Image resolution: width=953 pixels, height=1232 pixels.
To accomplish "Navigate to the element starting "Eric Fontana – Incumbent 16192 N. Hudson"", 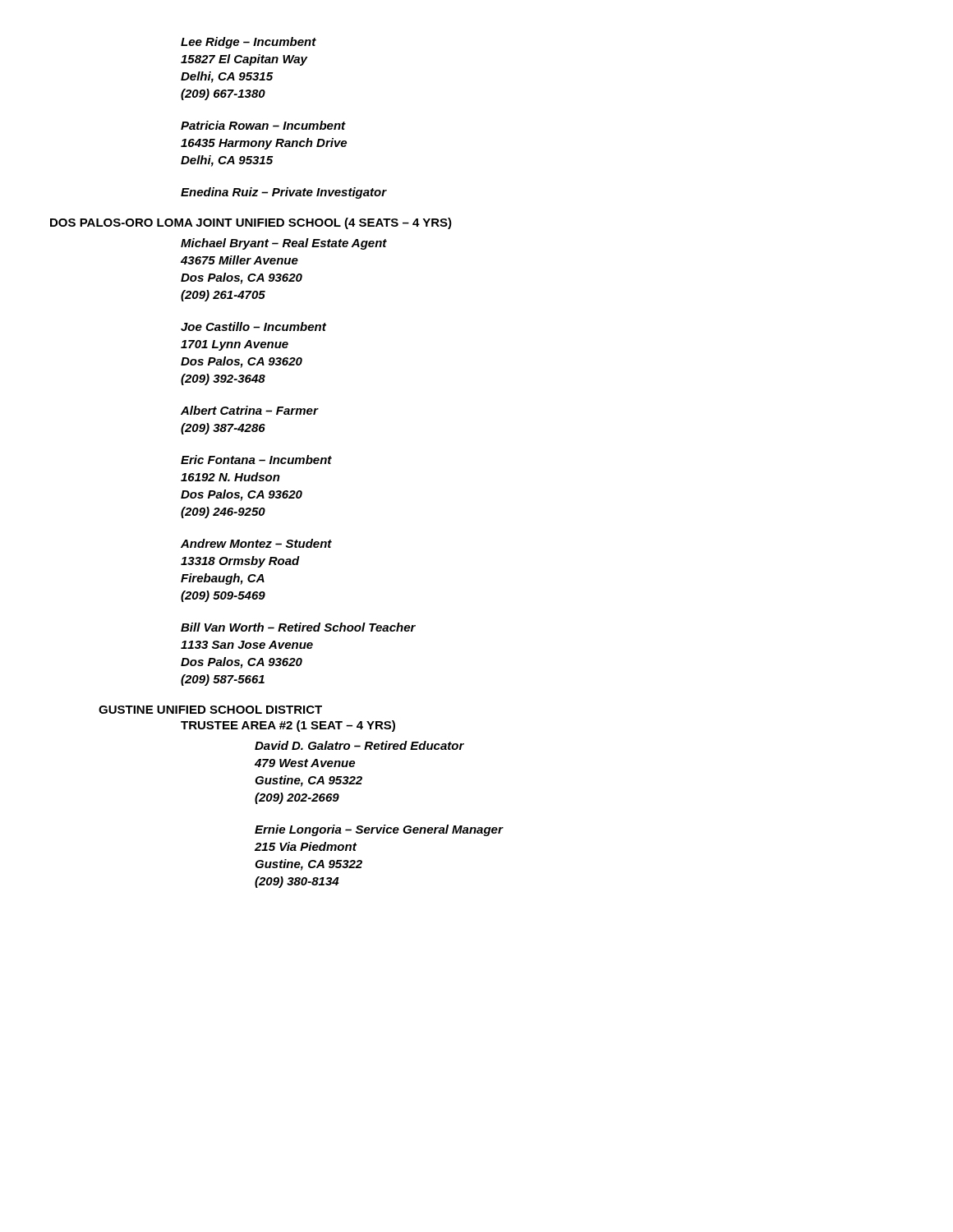I will (256, 460).
